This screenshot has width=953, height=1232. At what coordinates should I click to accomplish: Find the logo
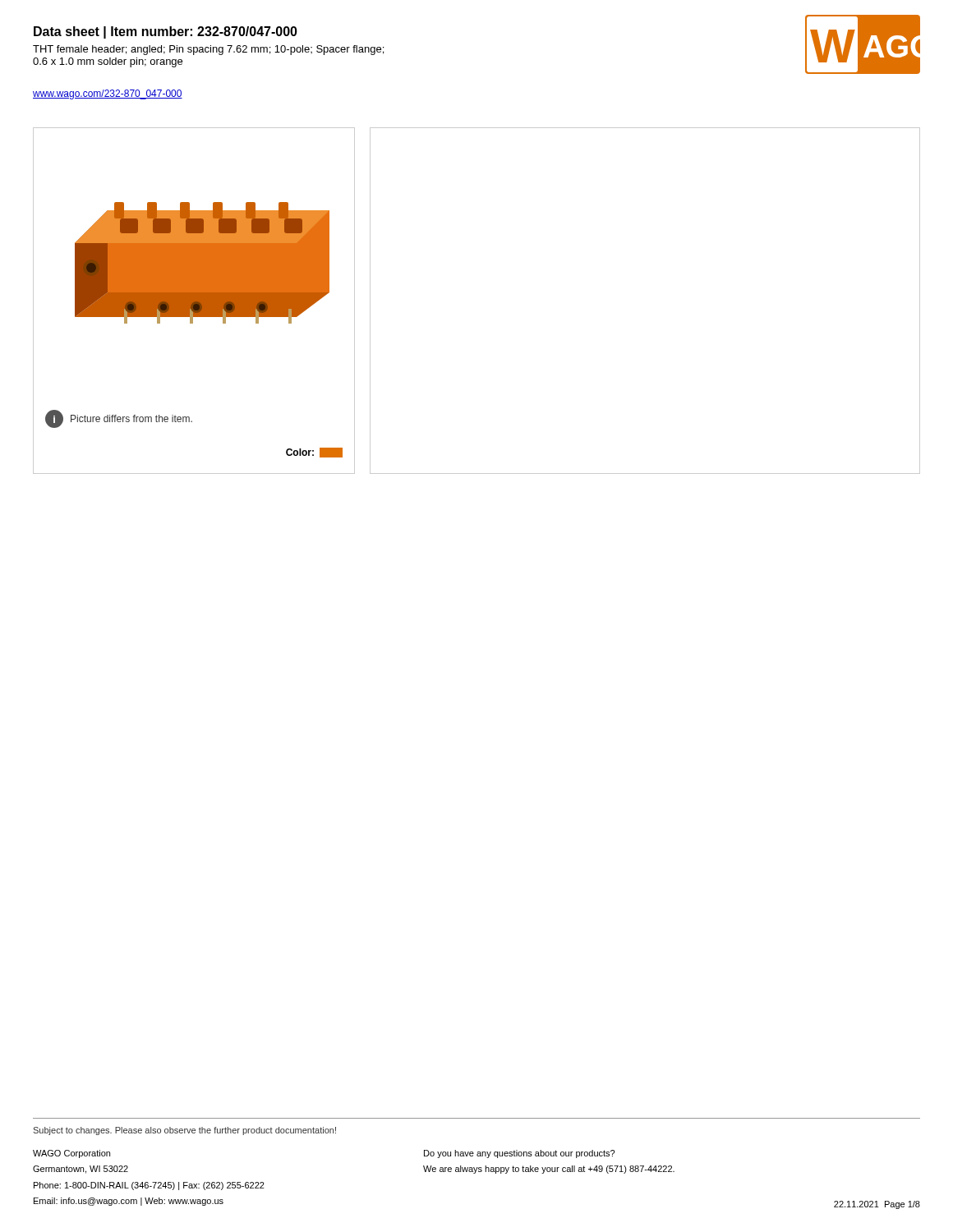pos(863,44)
